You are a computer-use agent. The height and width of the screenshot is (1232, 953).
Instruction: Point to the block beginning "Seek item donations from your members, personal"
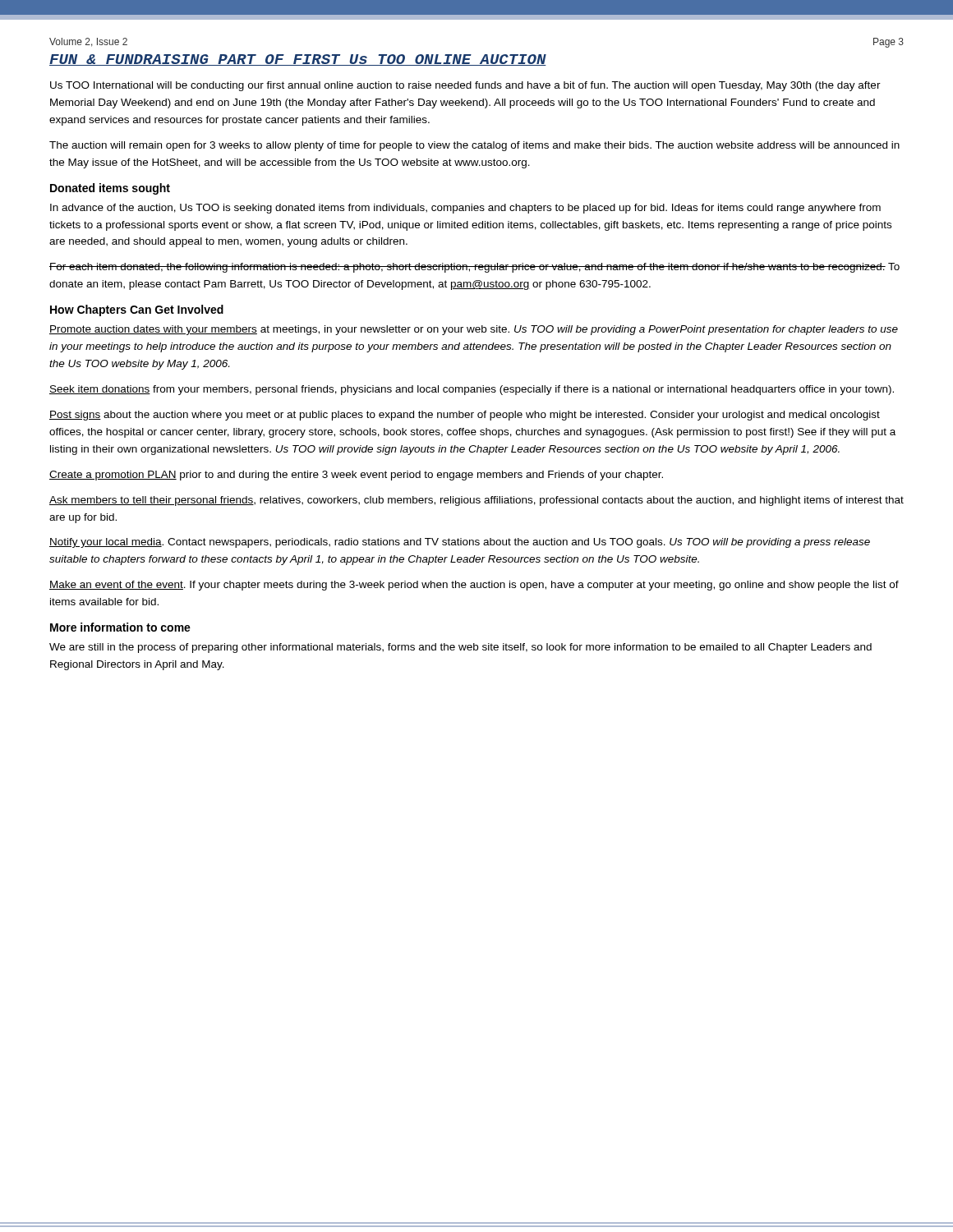tap(472, 389)
